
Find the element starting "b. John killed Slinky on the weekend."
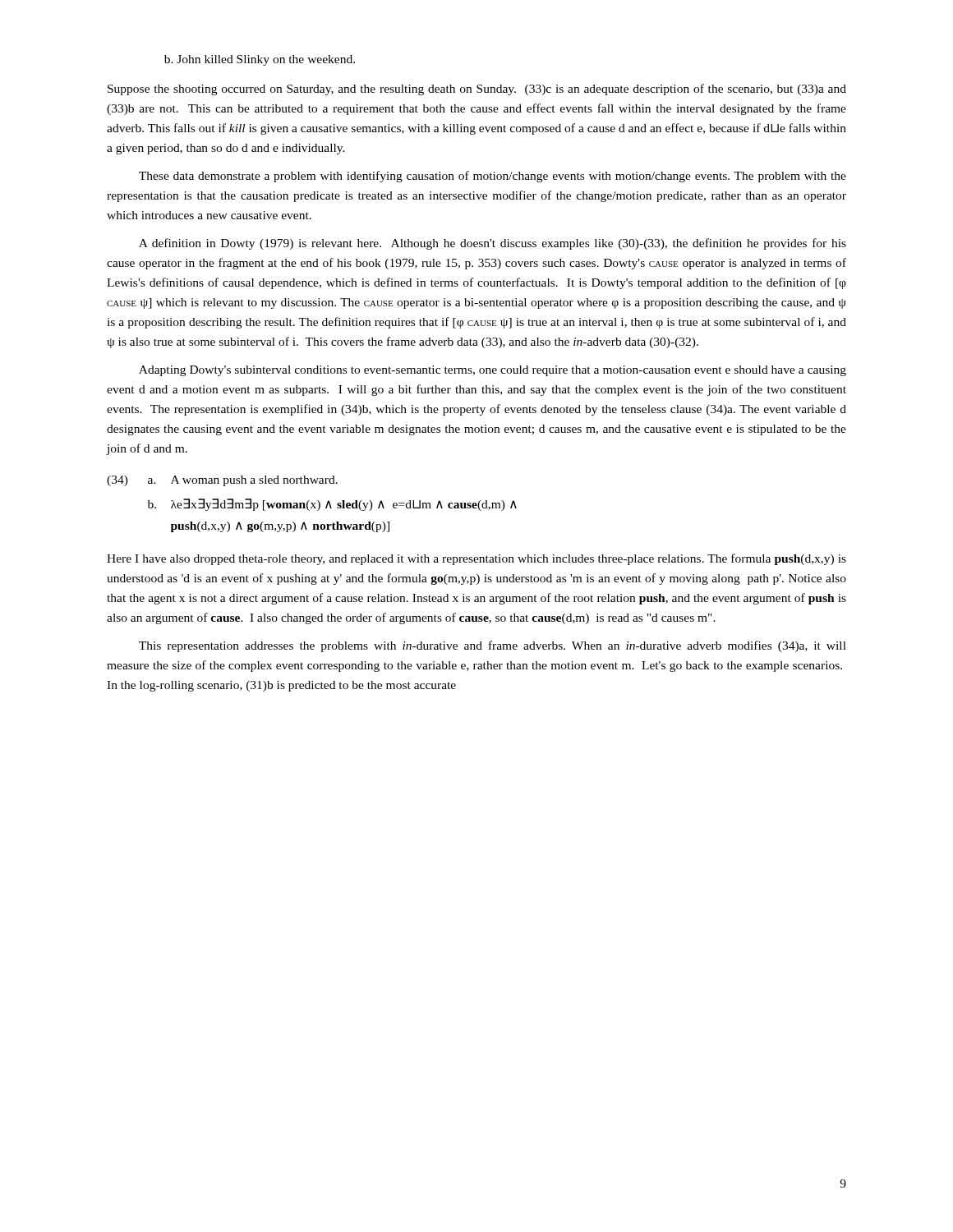pyautogui.click(x=260, y=59)
